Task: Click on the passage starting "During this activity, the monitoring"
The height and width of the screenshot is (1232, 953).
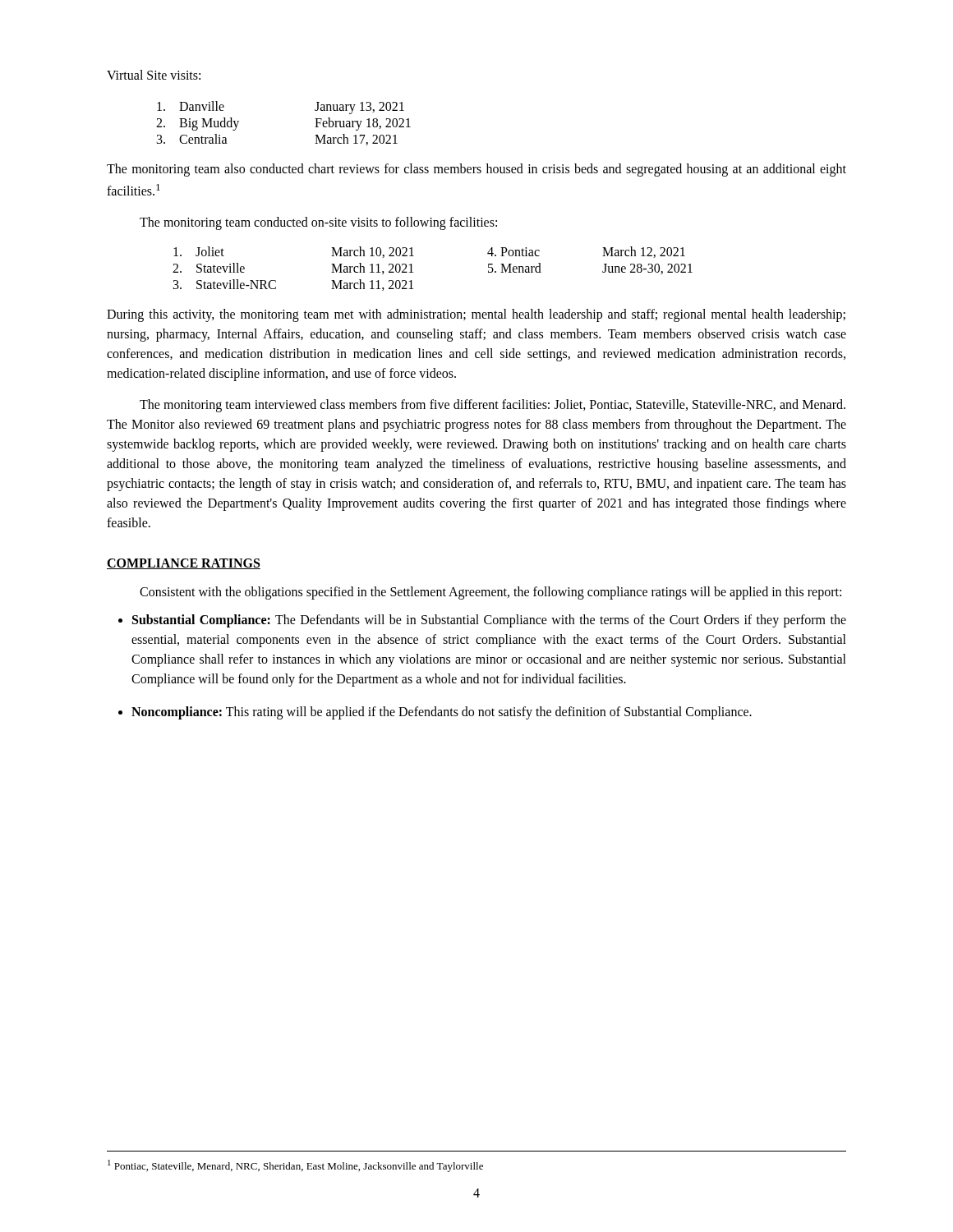Action: point(476,344)
